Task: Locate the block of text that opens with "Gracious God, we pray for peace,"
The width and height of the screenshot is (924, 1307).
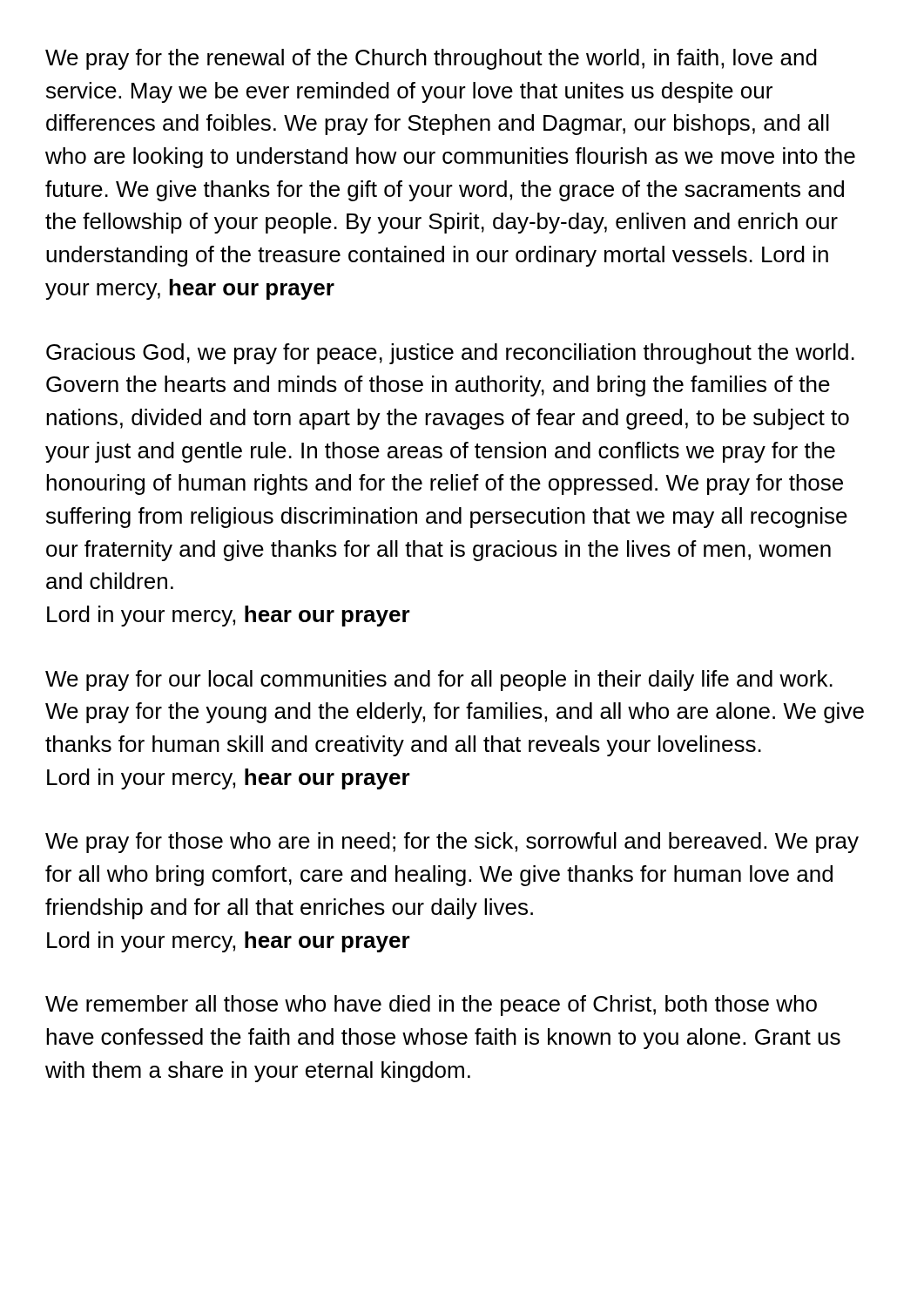Action: pos(451,483)
